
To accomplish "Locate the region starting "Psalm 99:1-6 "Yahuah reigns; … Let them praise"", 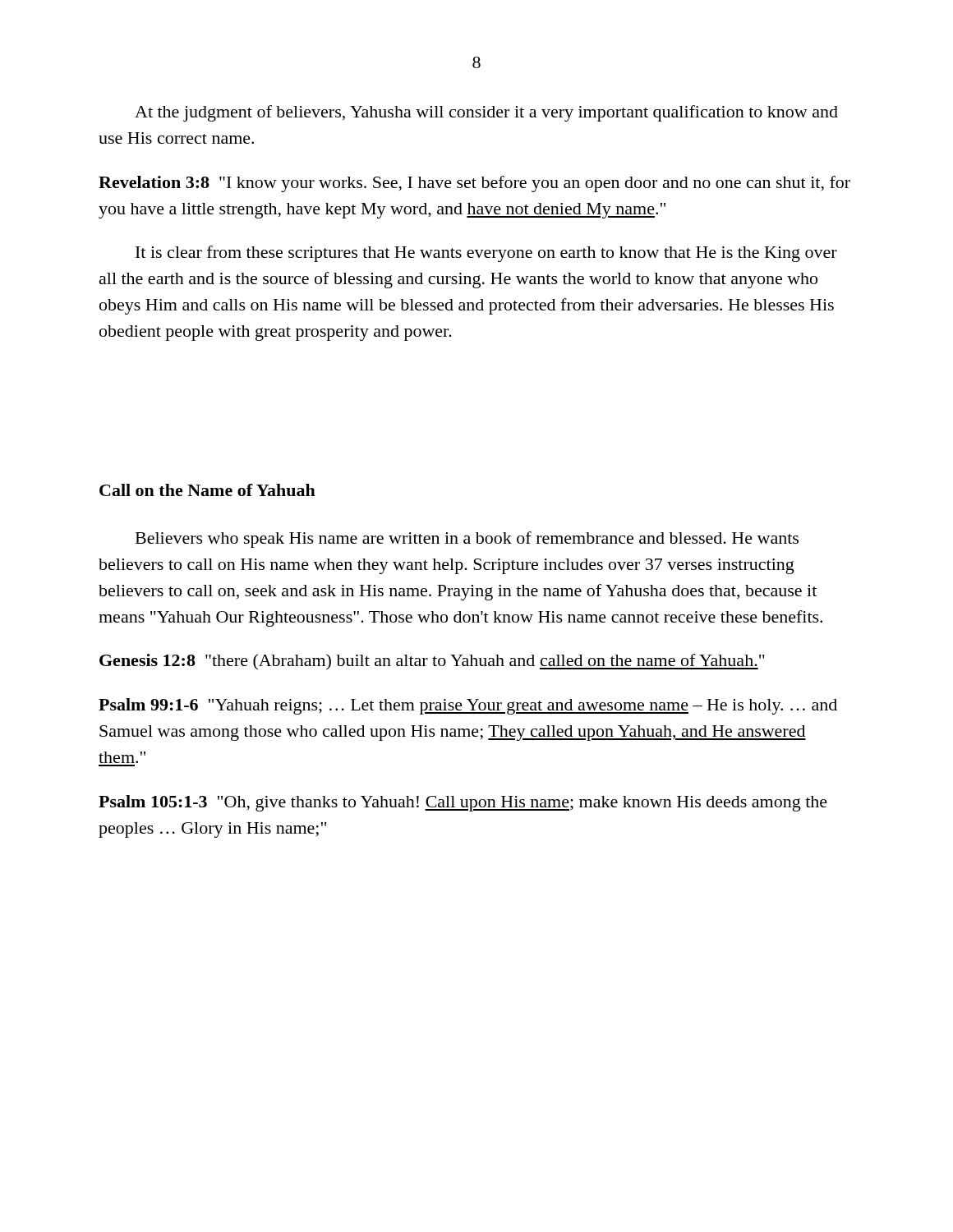I will click(468, 731).
